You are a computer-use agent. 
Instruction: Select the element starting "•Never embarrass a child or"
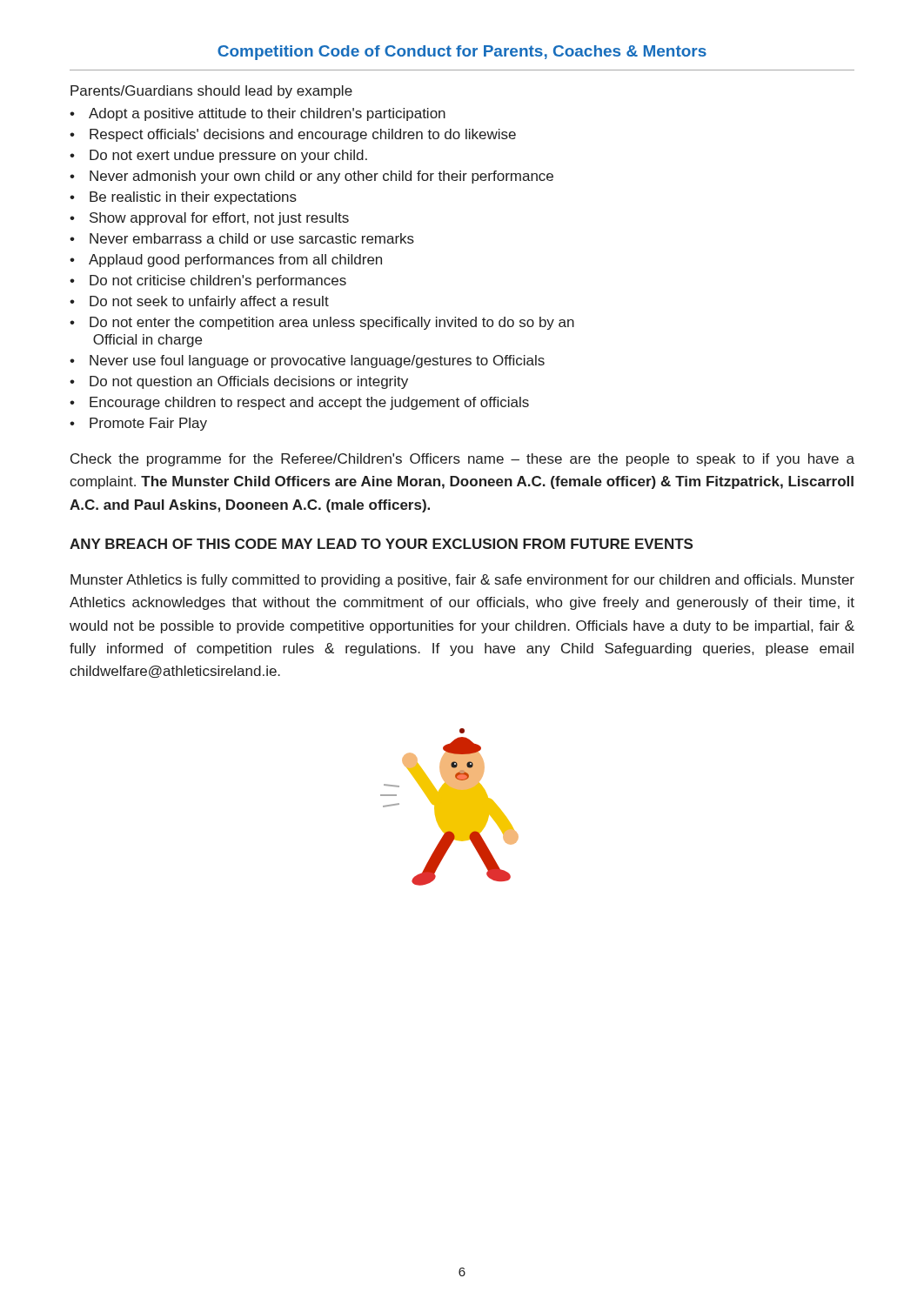[242, 239]
